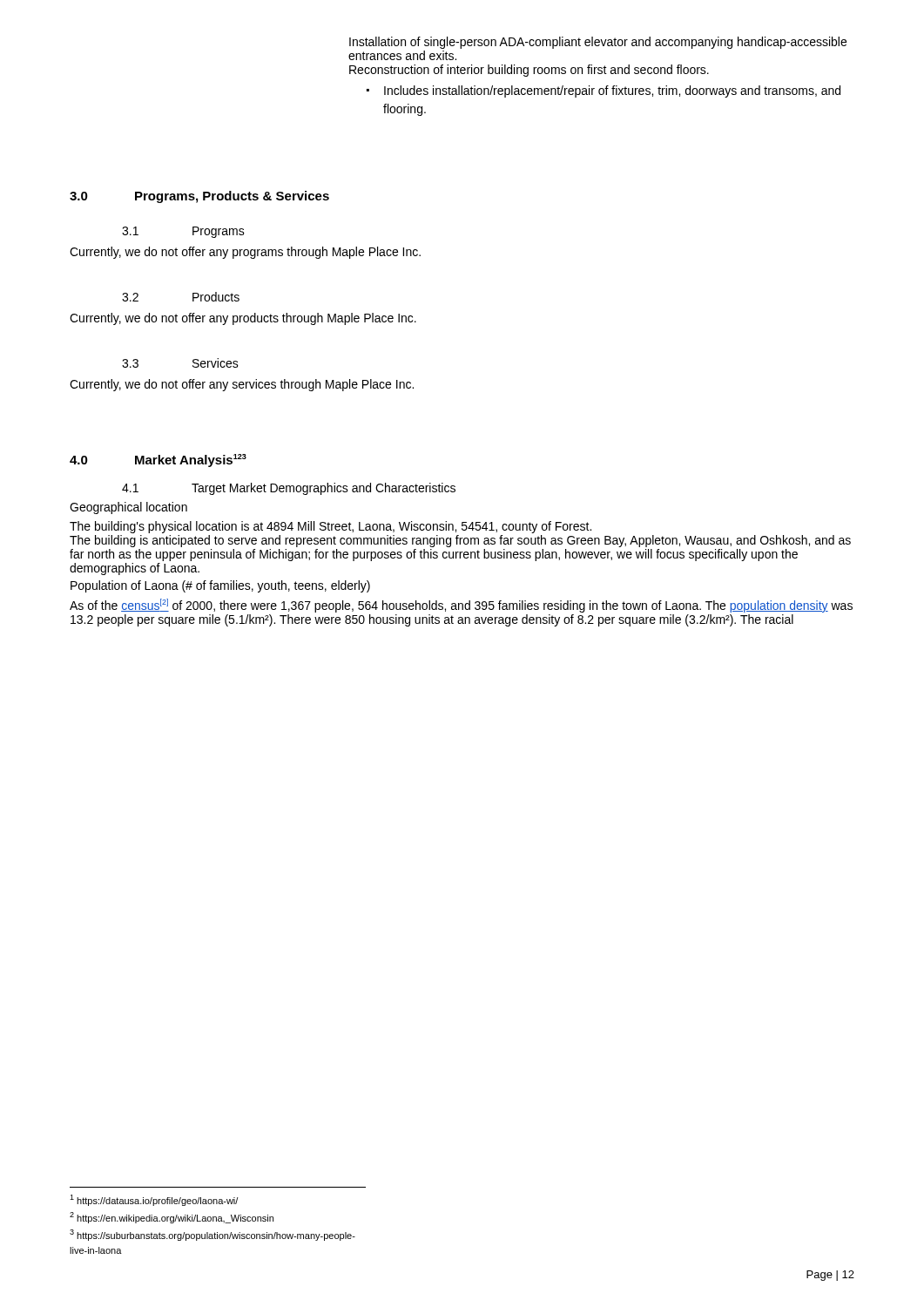Image resolution: width=924 pixels, height=1307 pixels.
Task: Select the element starting "3.0 Programs, Products & Services"
Action: 200,196
